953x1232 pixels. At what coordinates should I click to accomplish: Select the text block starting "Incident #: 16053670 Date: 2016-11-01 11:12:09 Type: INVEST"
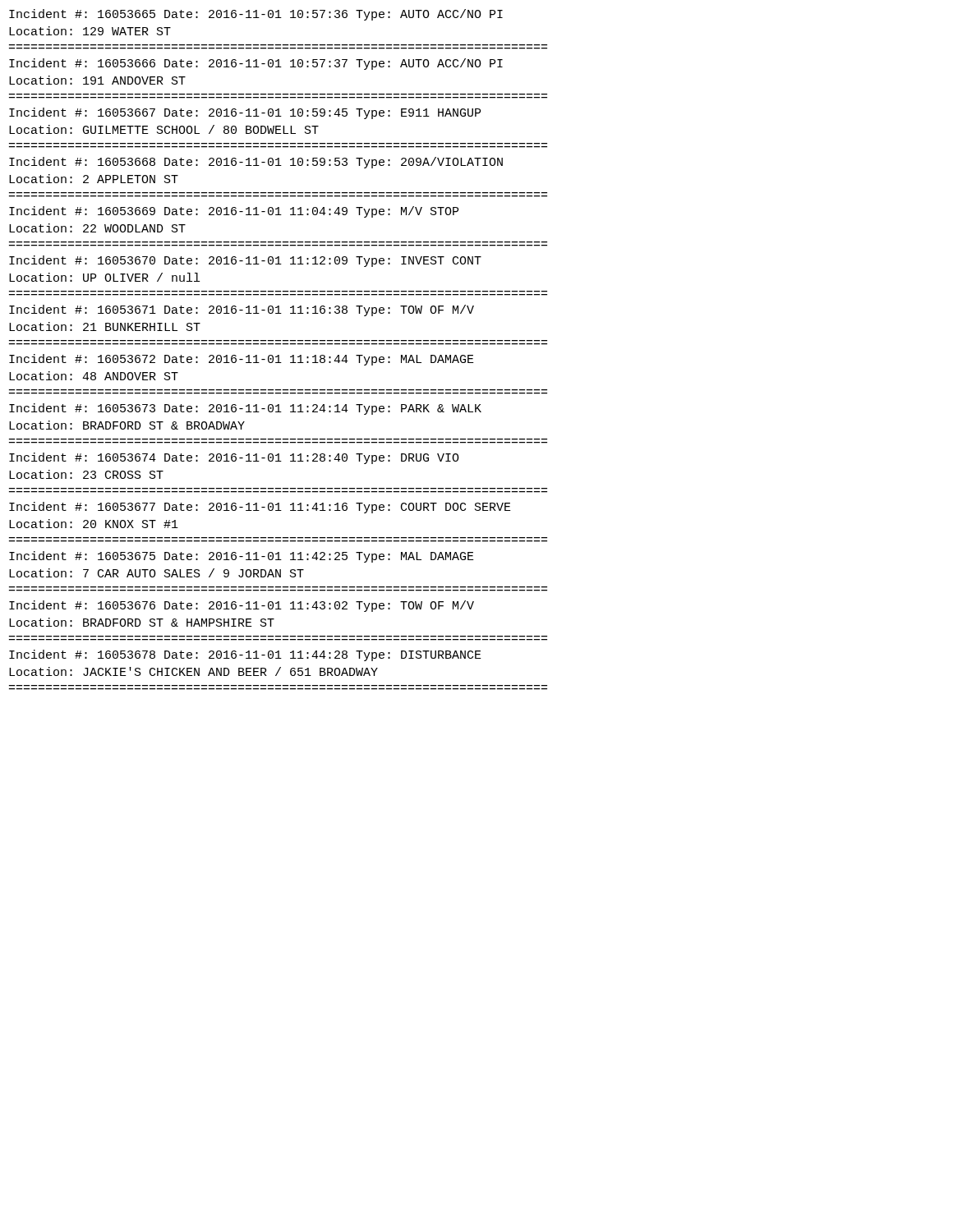pyautogui.click(x=476, y=270)
